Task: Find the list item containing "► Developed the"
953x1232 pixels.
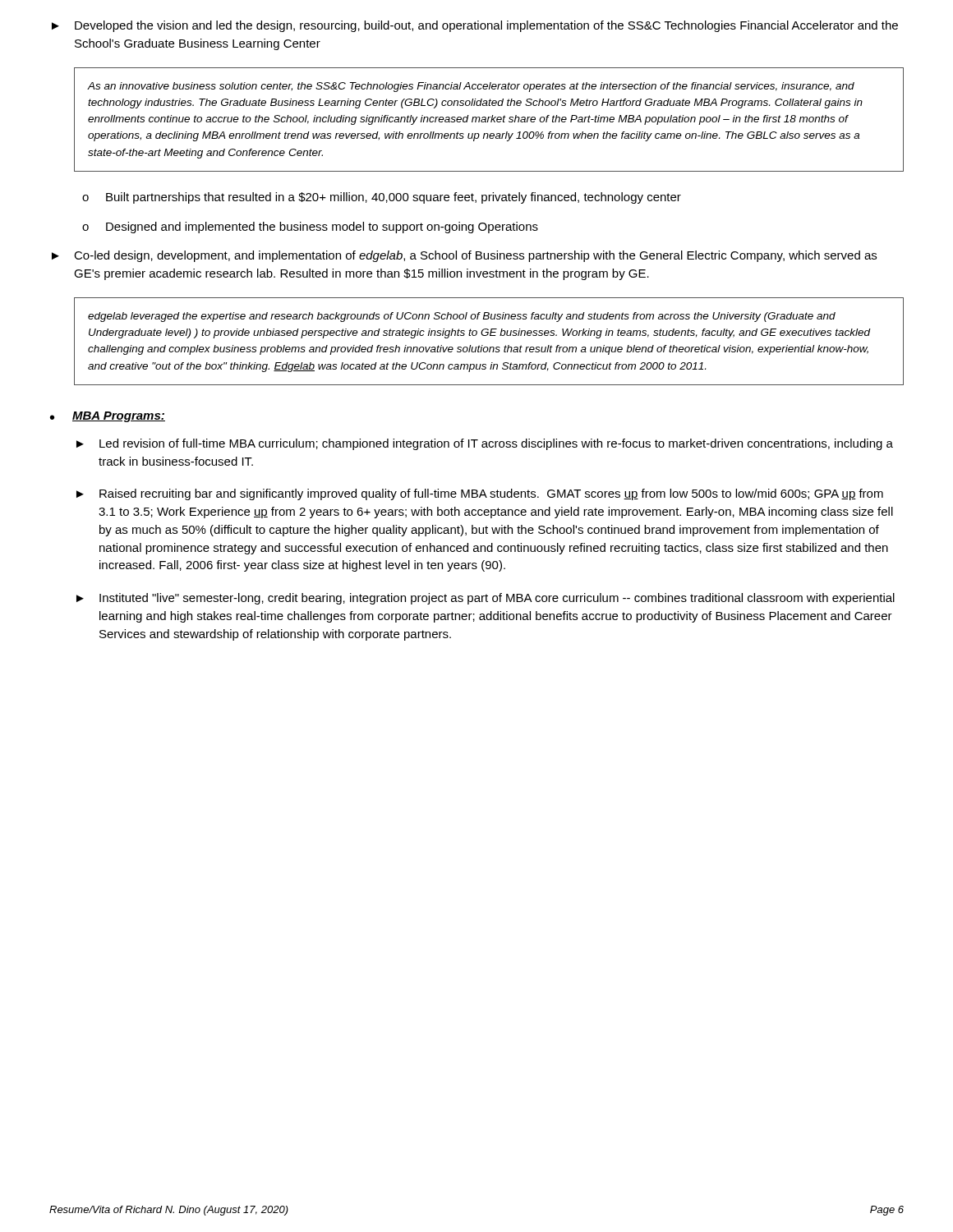Action: click(x=476, y=34)
